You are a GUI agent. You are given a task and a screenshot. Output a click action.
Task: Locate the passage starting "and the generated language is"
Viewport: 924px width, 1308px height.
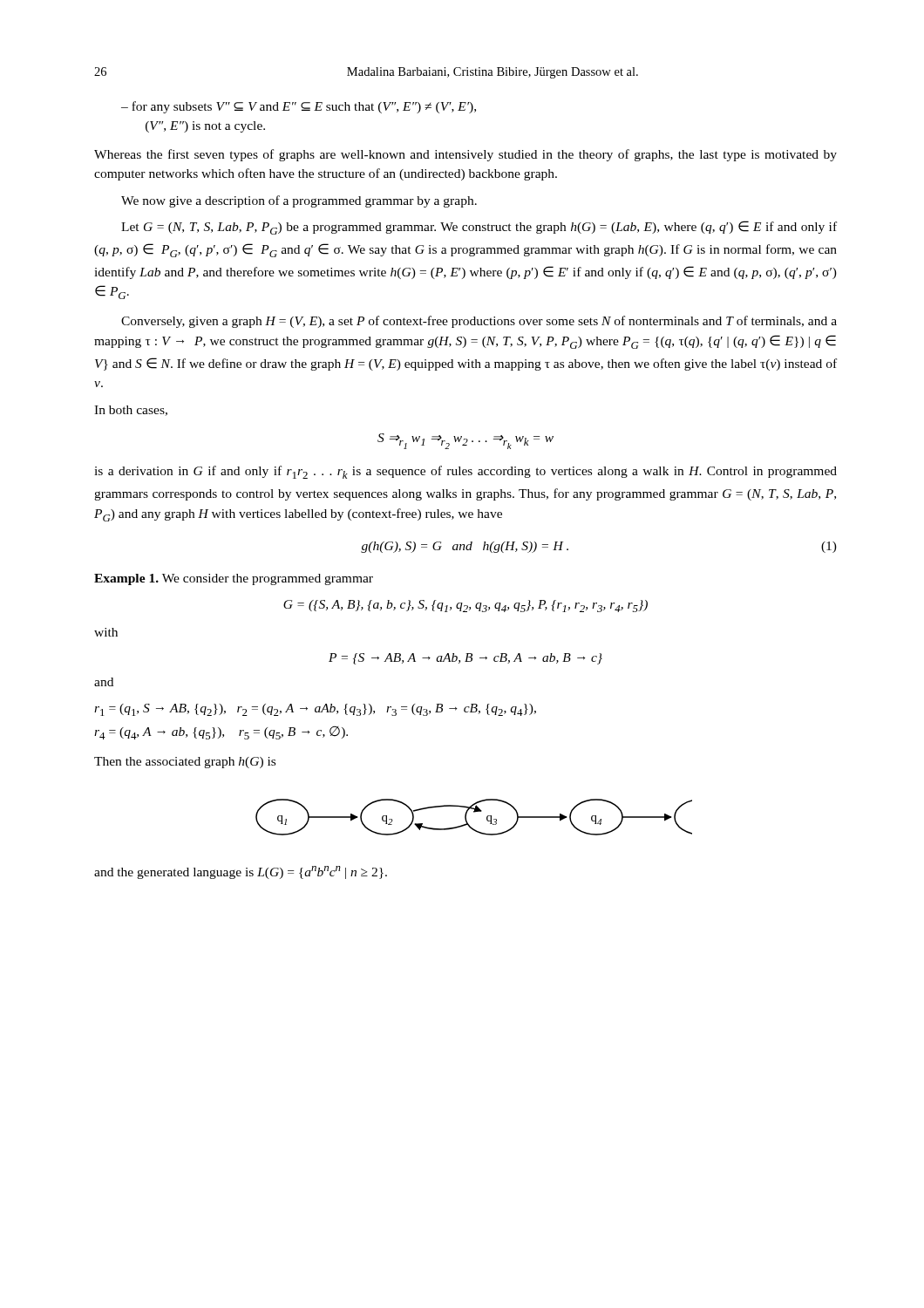tap(241, 870)
